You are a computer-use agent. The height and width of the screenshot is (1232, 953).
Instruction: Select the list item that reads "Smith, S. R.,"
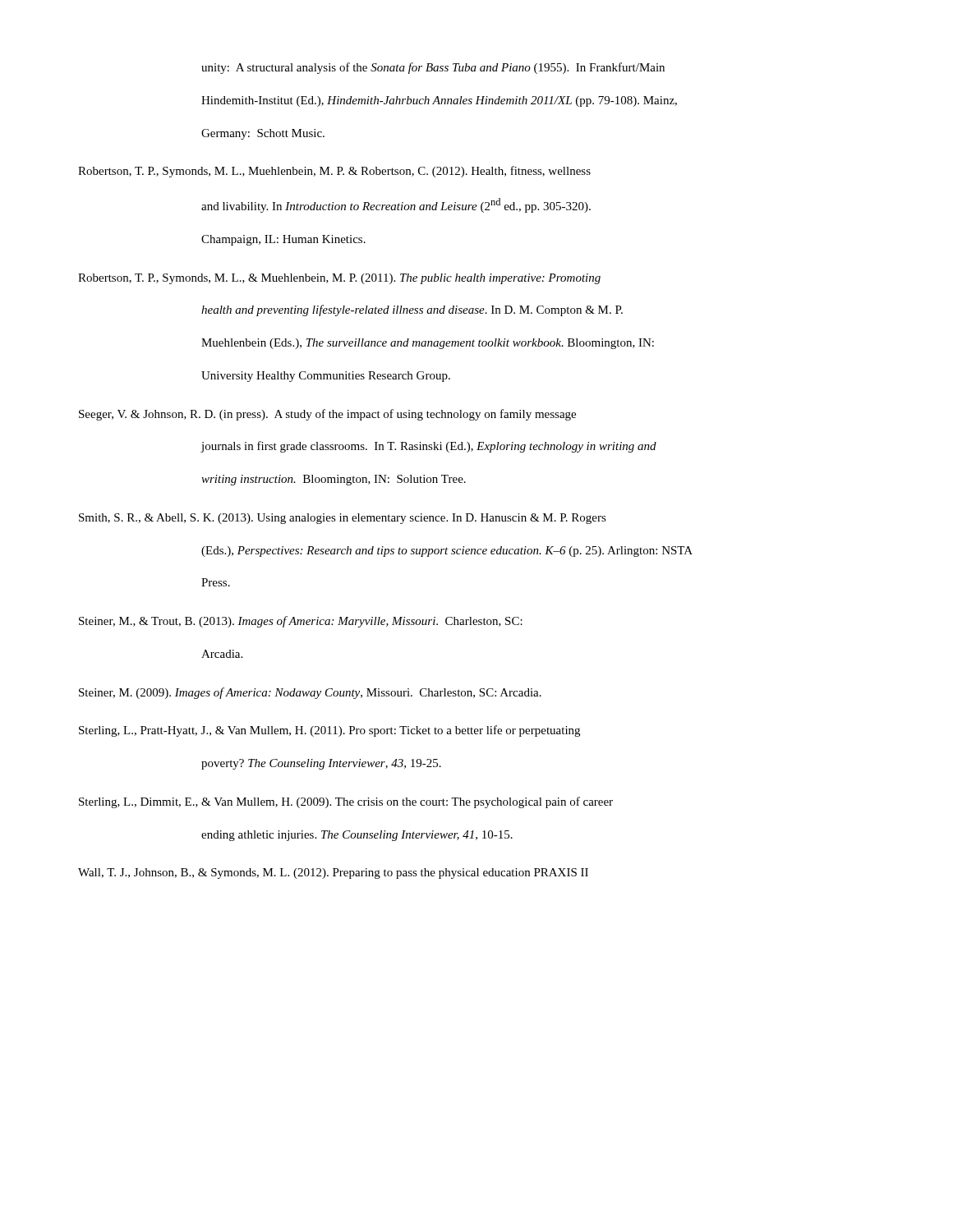476,550
